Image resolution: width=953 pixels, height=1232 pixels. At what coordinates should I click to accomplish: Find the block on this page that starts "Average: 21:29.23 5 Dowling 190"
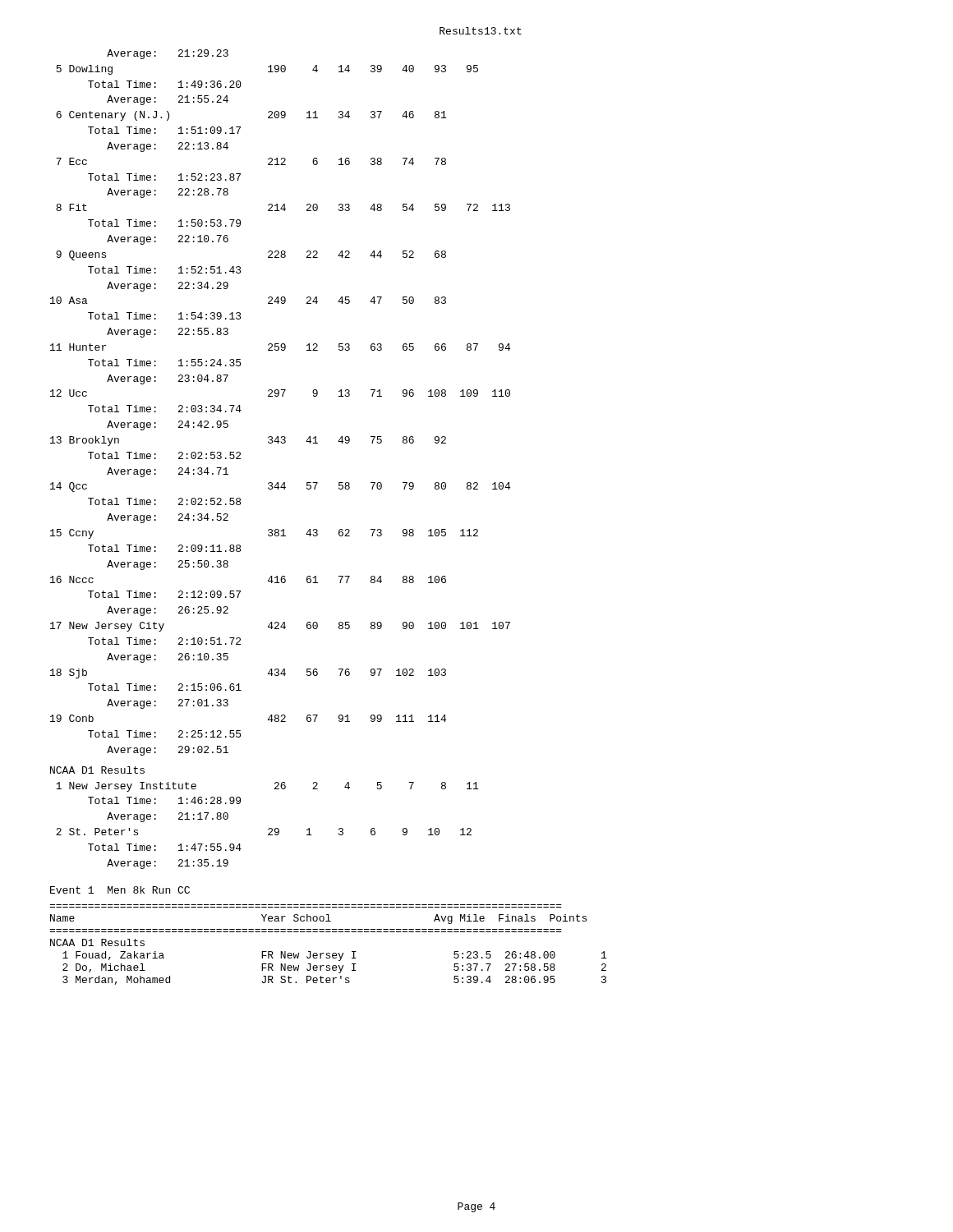coord(481,403)
